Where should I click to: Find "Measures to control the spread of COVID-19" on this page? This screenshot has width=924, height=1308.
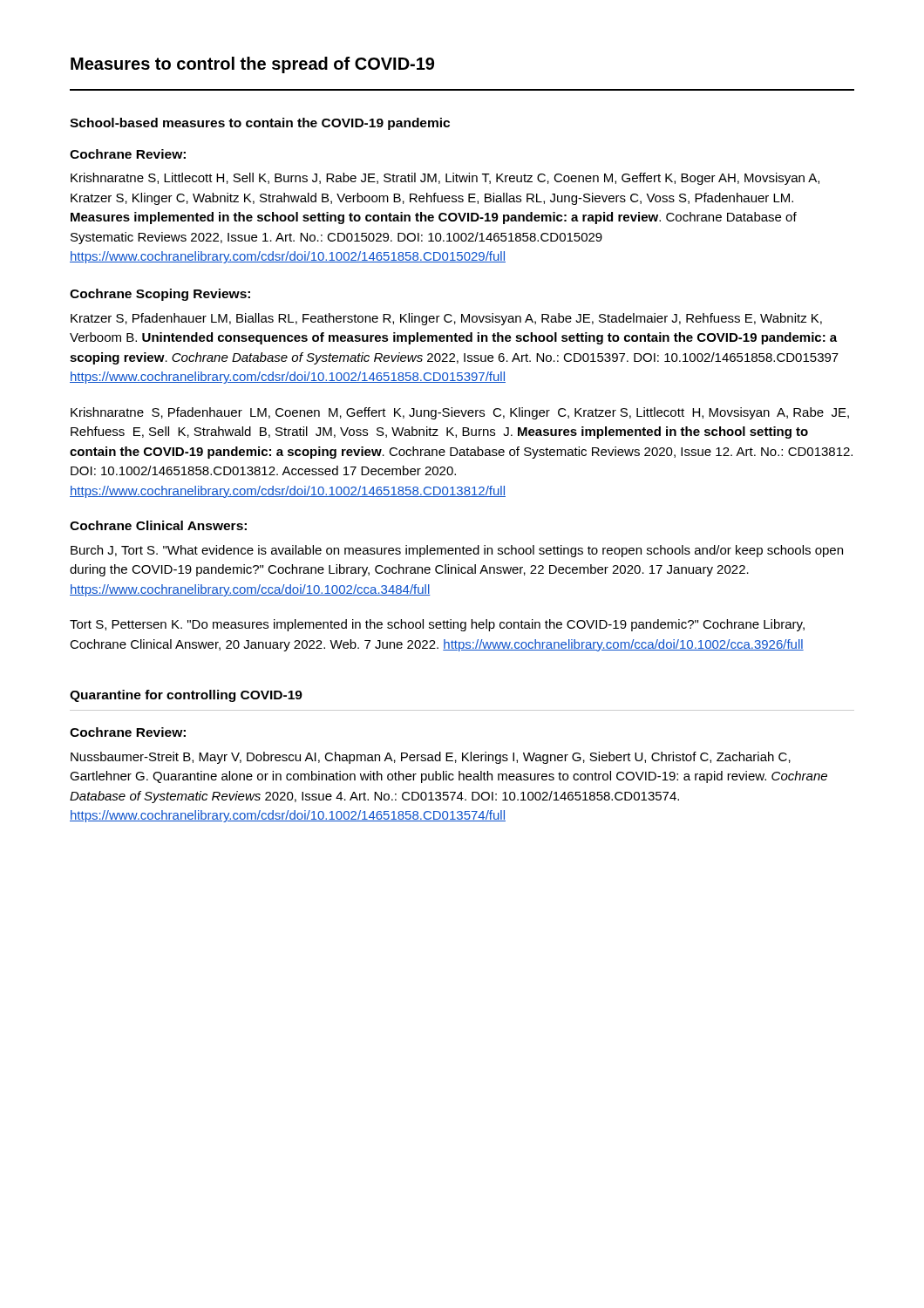(252, 64)
